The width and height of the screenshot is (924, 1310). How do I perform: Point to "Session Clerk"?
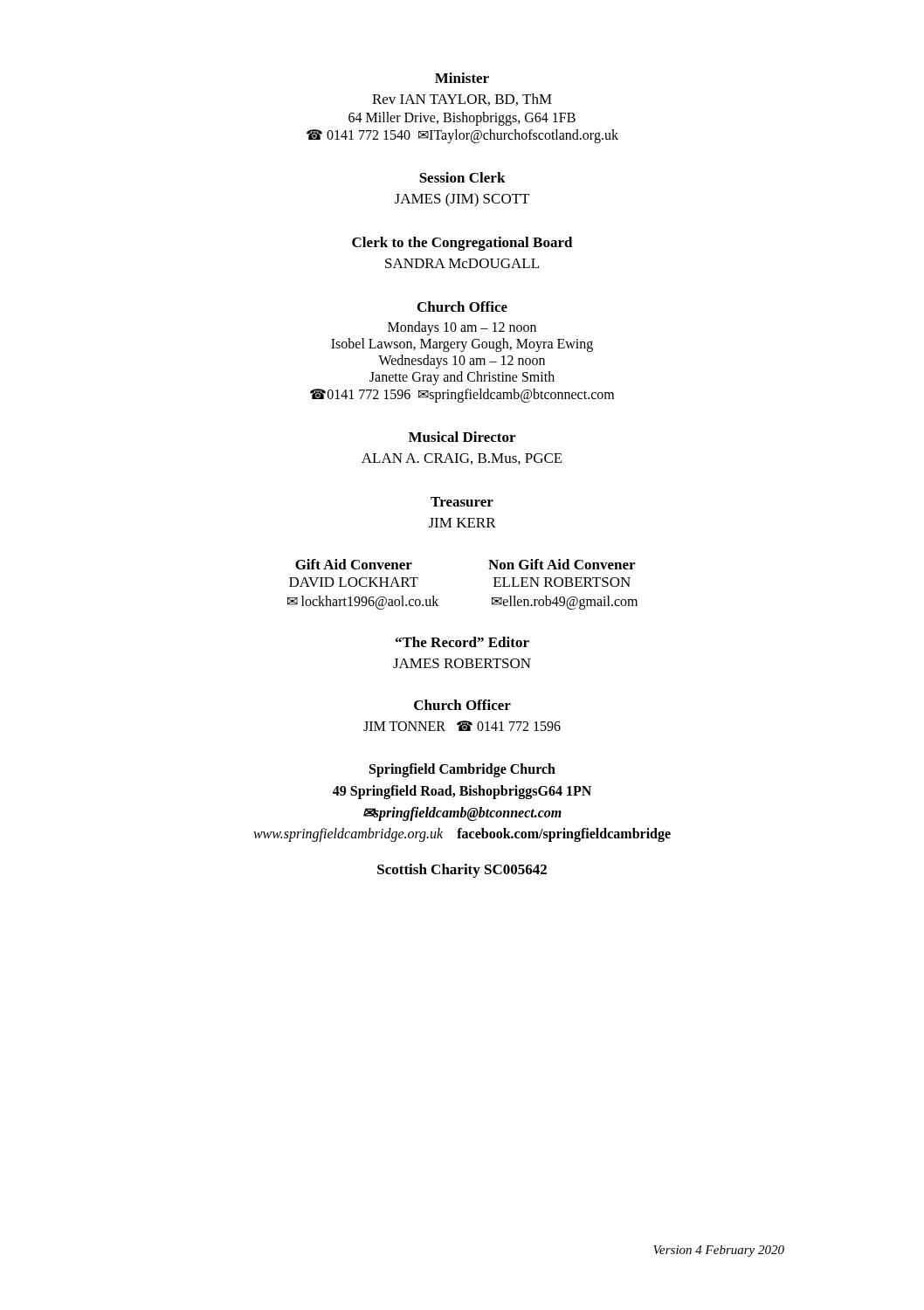click(462, 178)
